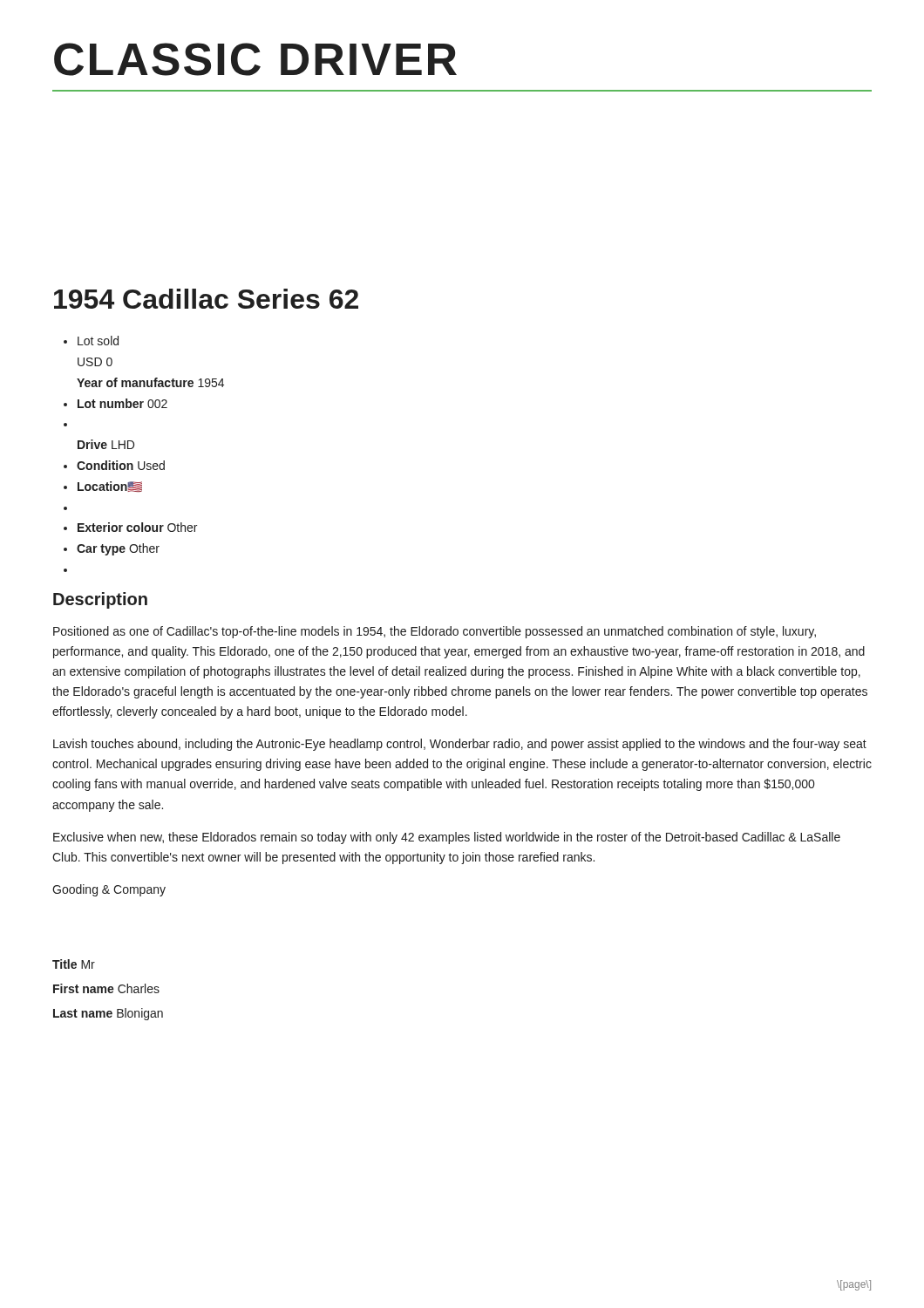This screenshot has height=1308, width=924.
Task: Find the passage starting "Title Mr First name Charles Last name Blonigan"
Action: point(74,964)
